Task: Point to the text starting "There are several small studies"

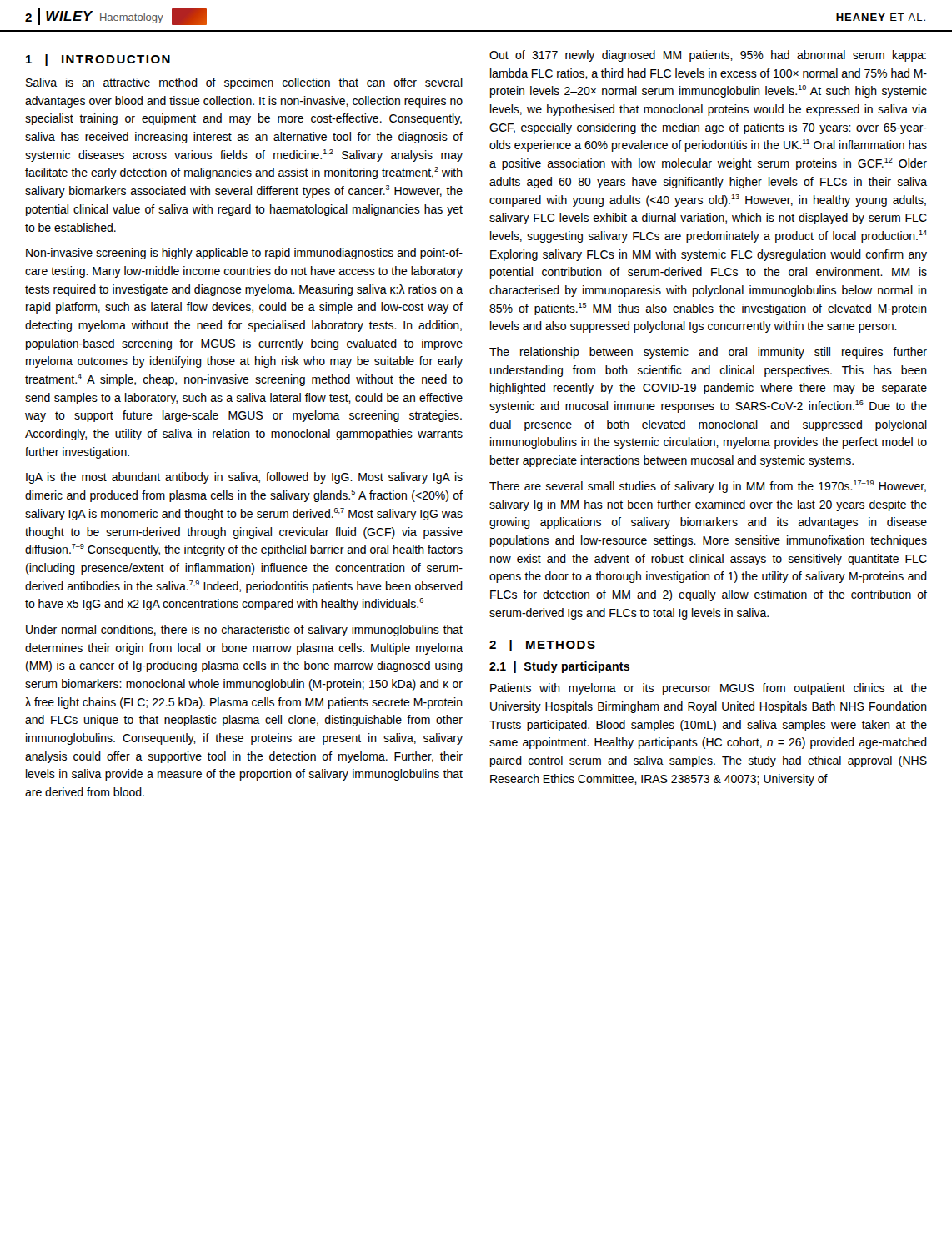Action: tap(708, 550)
